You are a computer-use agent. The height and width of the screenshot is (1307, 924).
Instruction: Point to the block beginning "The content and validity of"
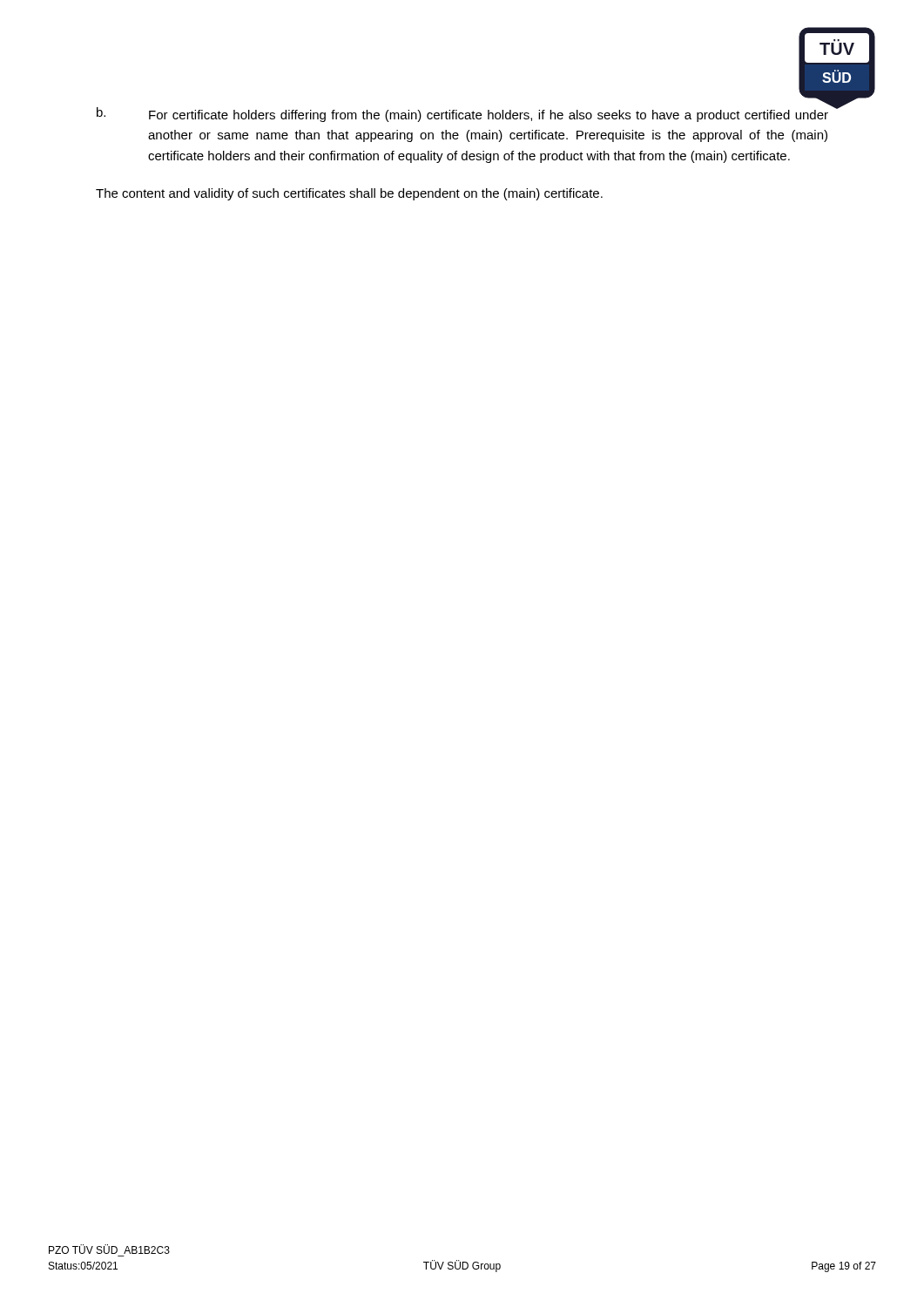(x=350, y=193)
